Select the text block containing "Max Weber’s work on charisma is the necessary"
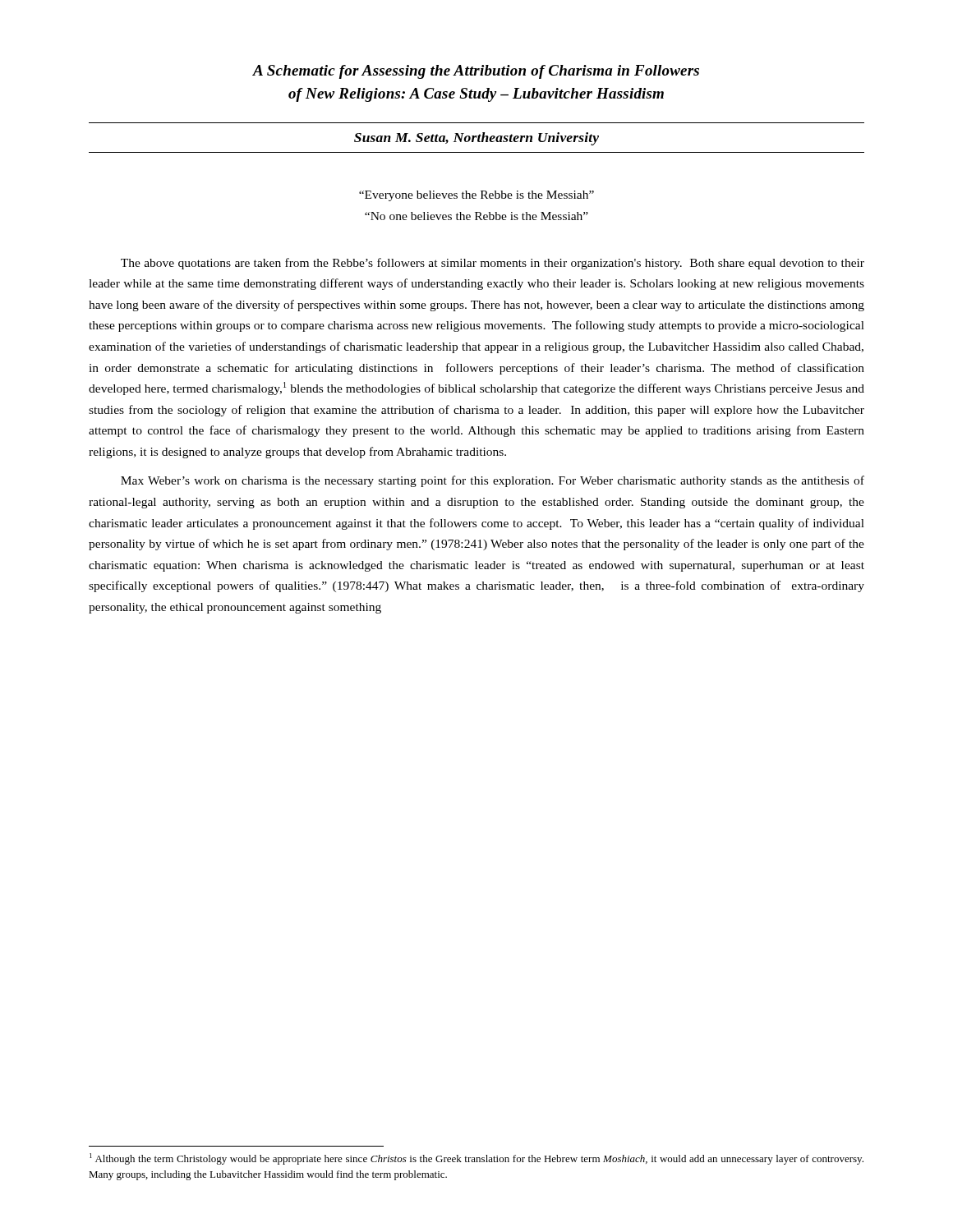The width and height of the screenshot is (953, 1232). coord(476,543)
